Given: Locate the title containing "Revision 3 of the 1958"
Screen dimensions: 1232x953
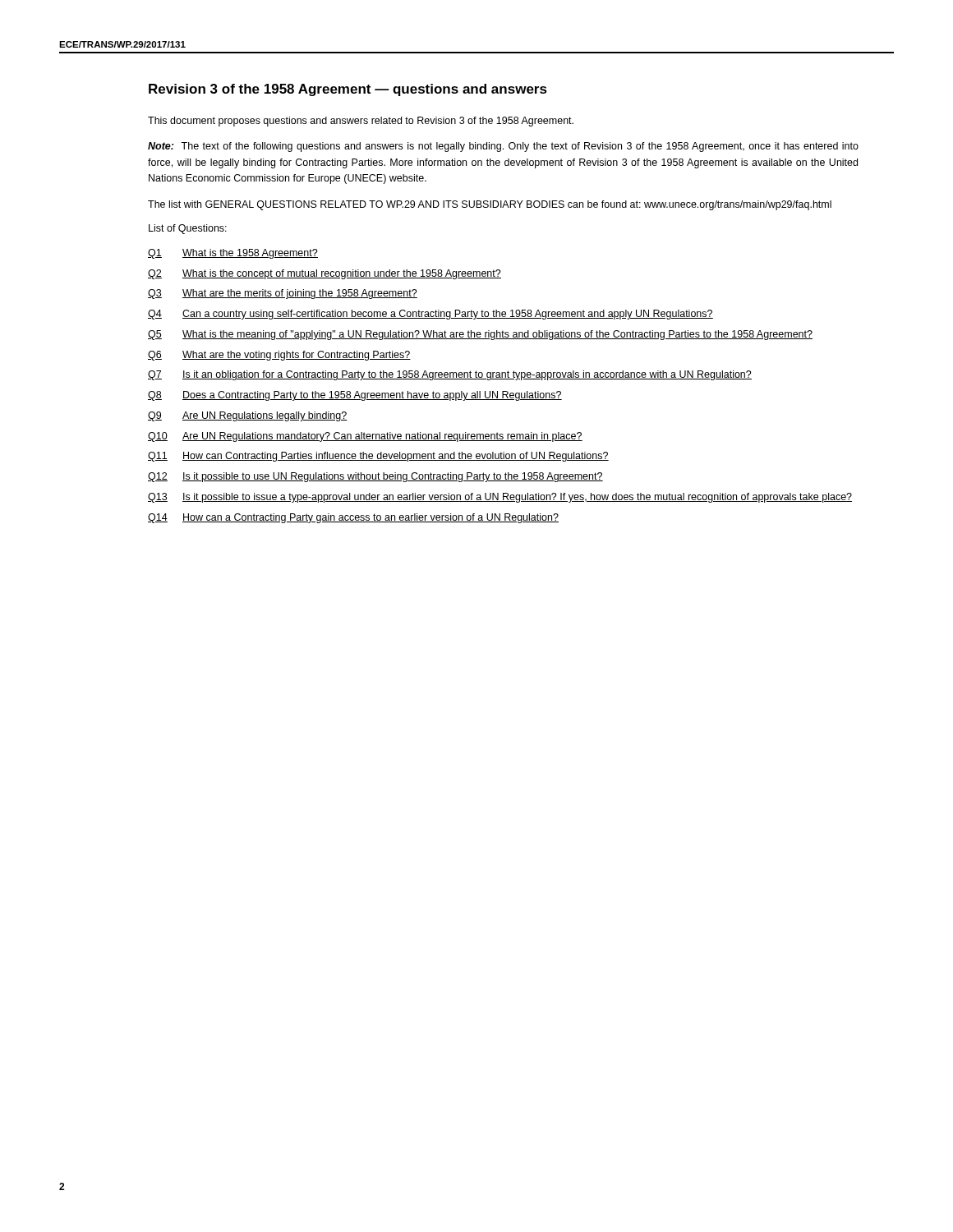Looking at the screenshot, I should click(348, 89).
